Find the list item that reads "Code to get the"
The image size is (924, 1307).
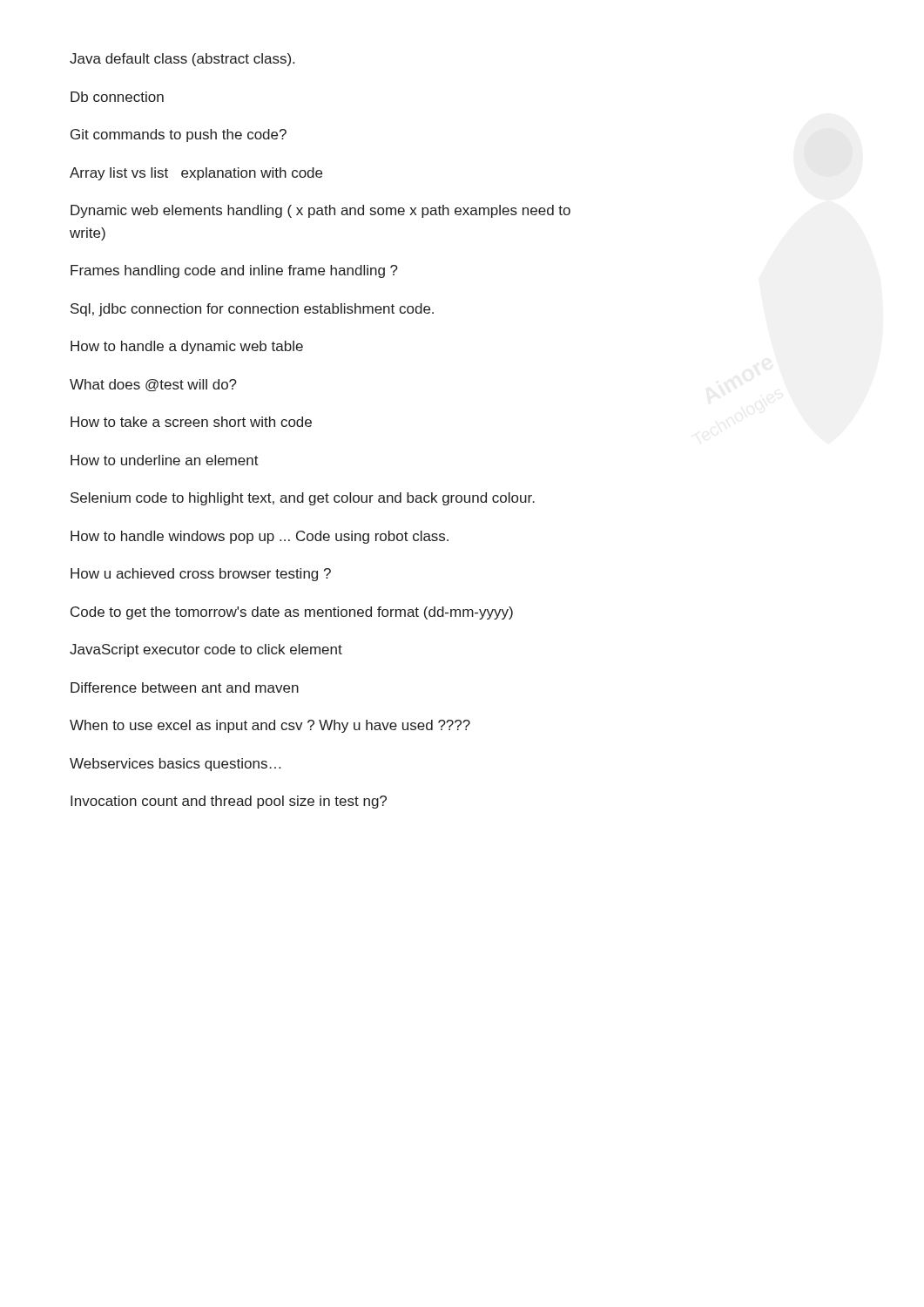click(x=292, y=612)
